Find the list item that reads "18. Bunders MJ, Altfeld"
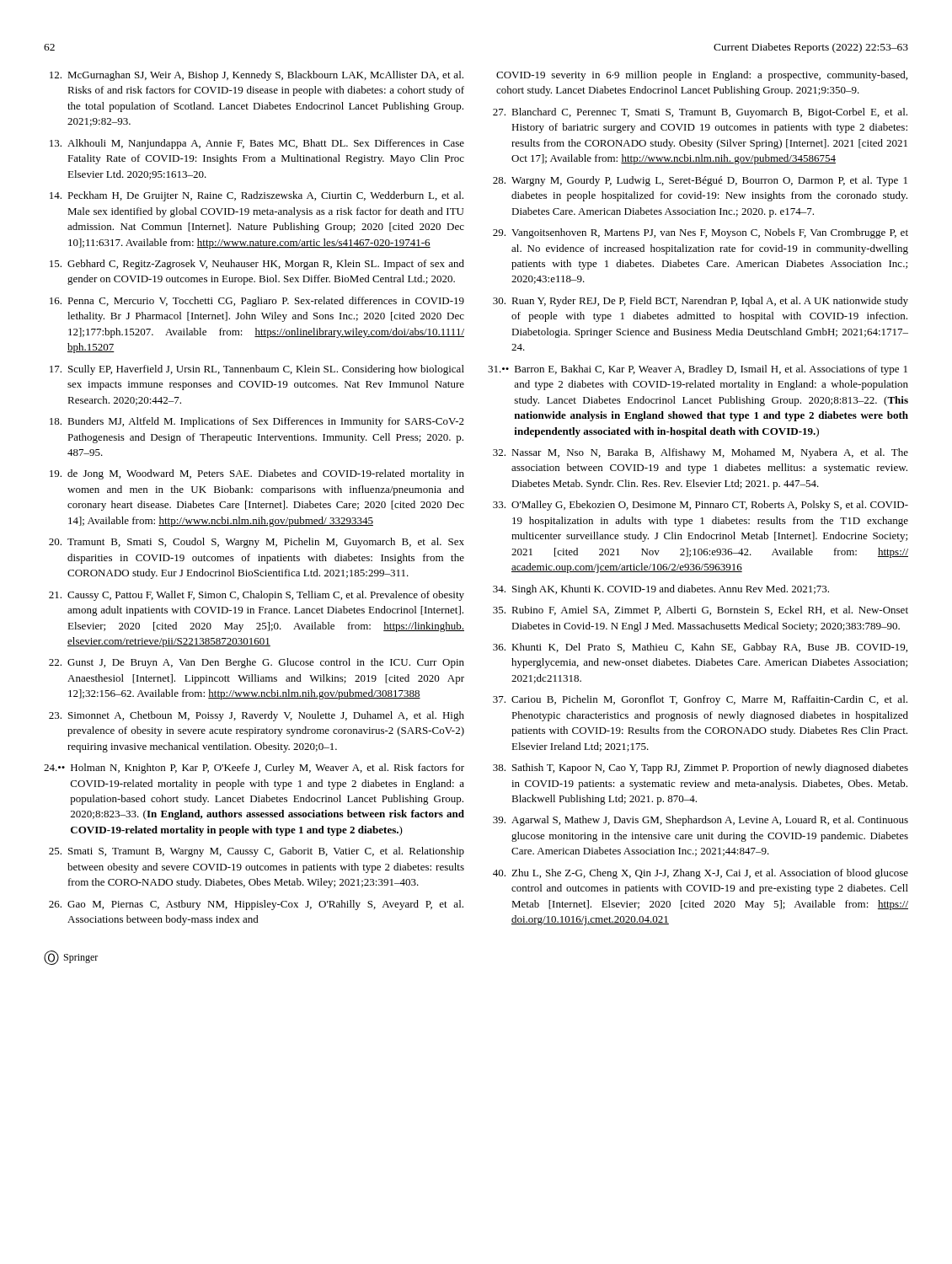 (254, 437)
